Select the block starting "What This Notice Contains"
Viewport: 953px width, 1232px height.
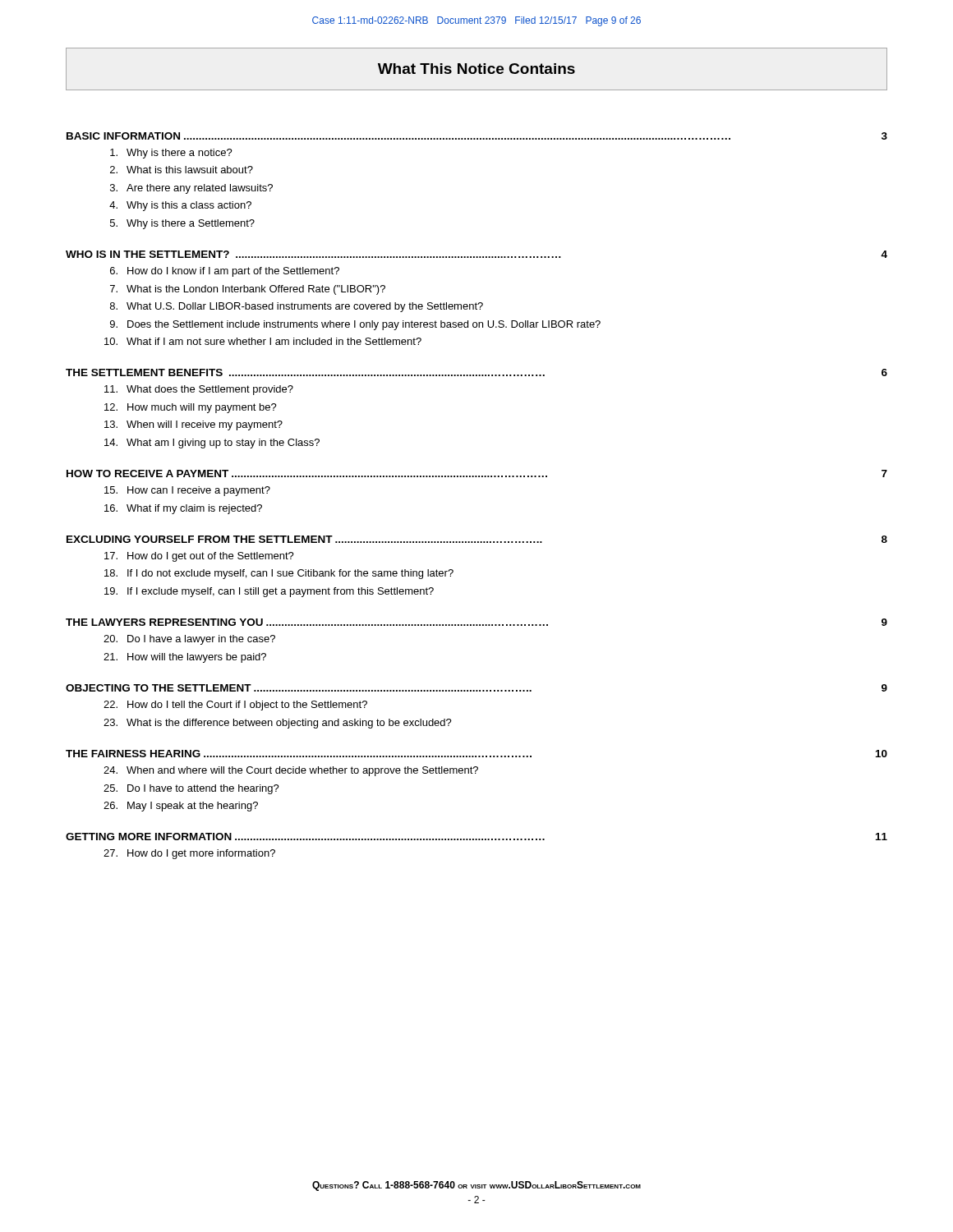point(476,69)
